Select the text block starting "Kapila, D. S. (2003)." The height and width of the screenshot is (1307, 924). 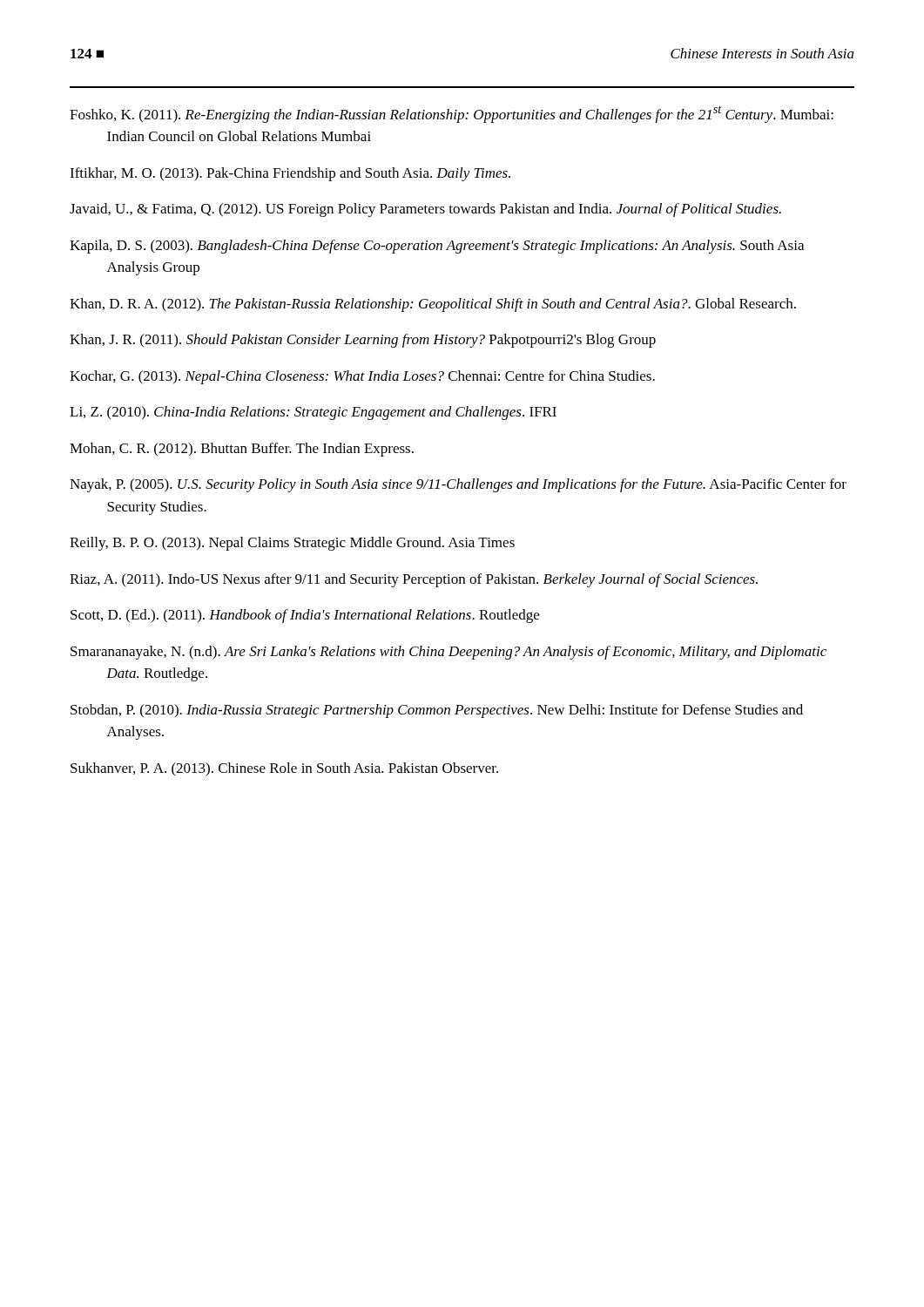tap(437, 256)
